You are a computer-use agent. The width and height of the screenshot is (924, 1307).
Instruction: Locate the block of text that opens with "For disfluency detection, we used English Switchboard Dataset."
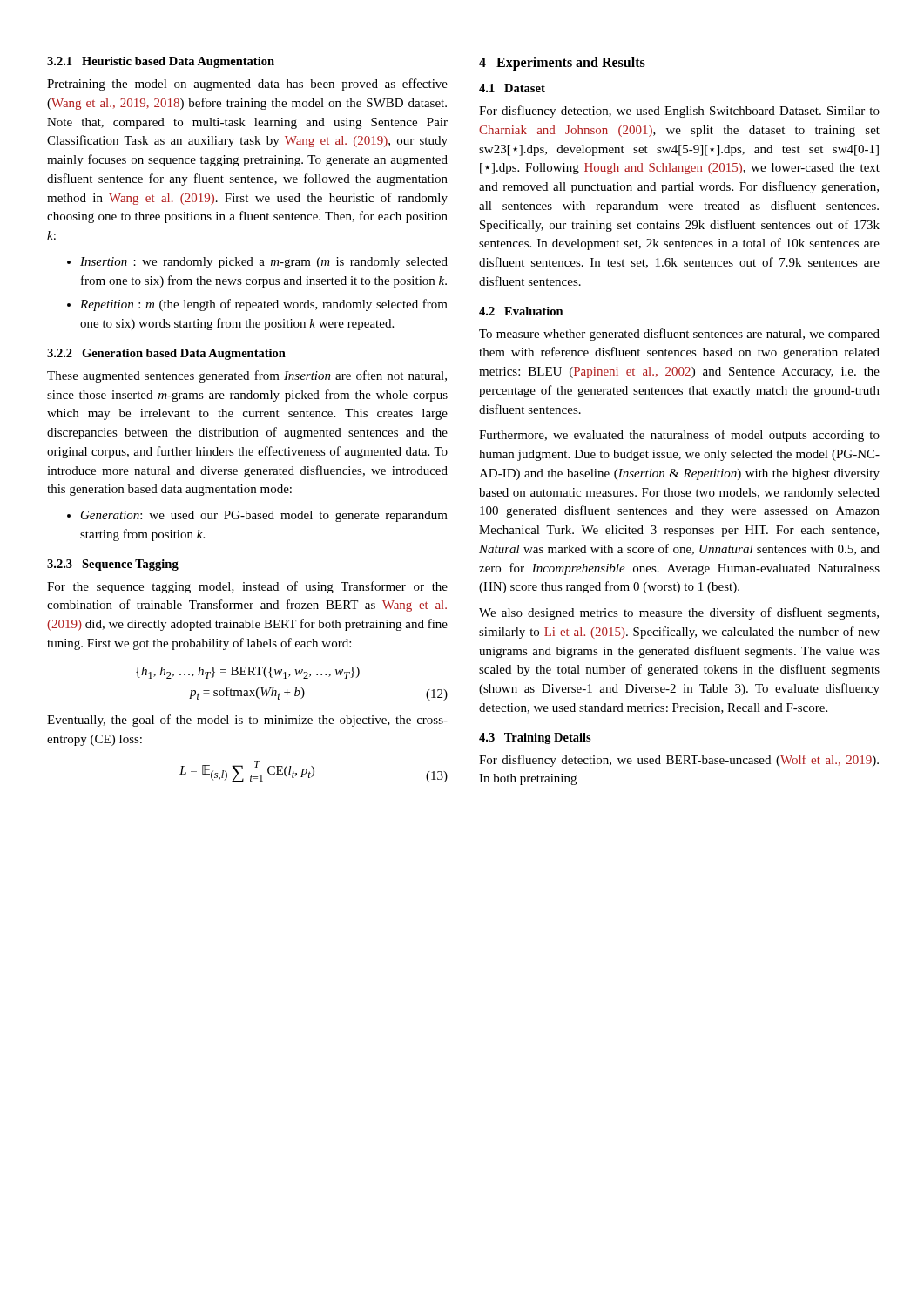click(x=679, y=197)
